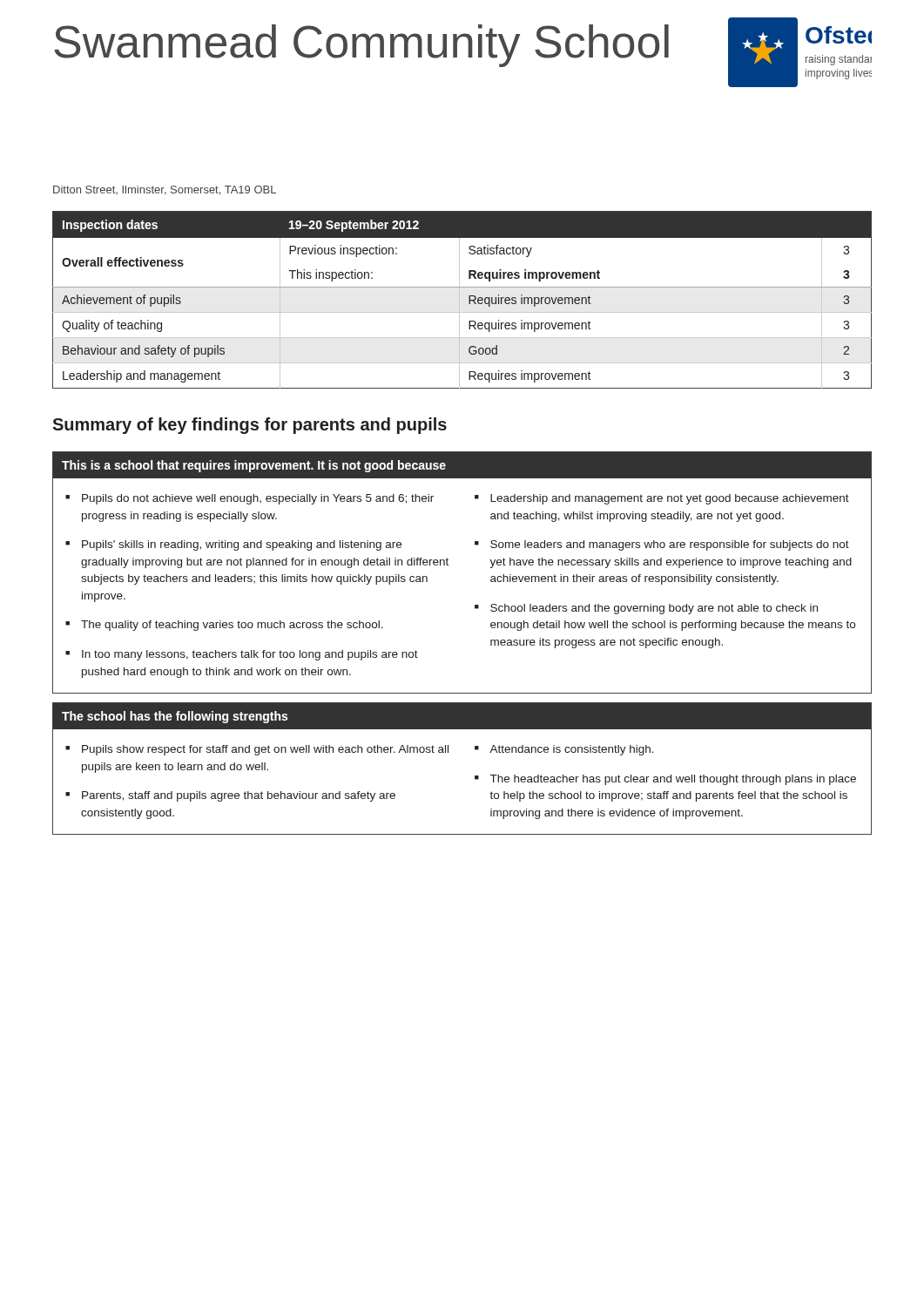Click on the list item that reads "■ Parents, staff and"

[231, 804]
